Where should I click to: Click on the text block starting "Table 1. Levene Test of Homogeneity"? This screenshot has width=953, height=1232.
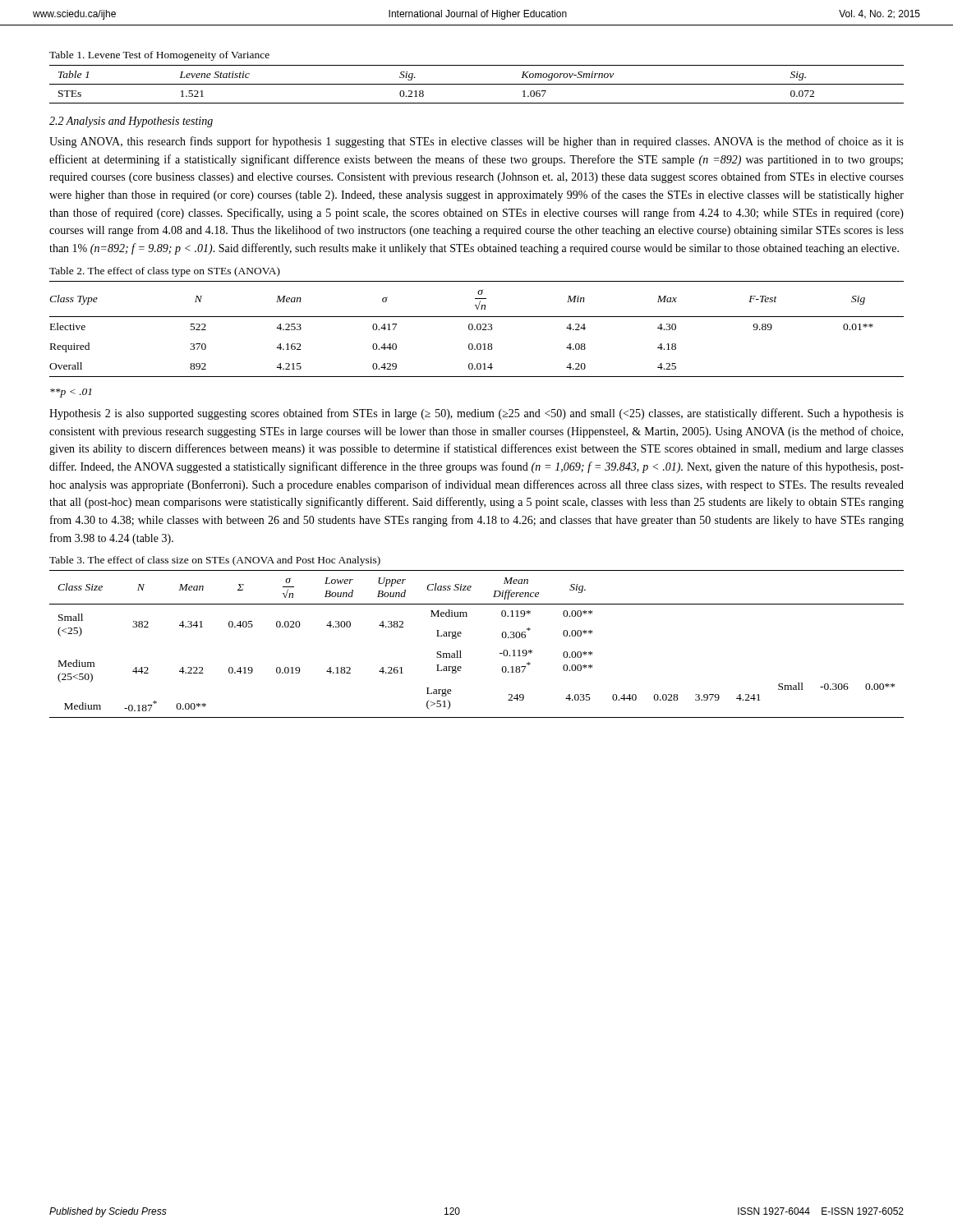click(x=159, y=55)
